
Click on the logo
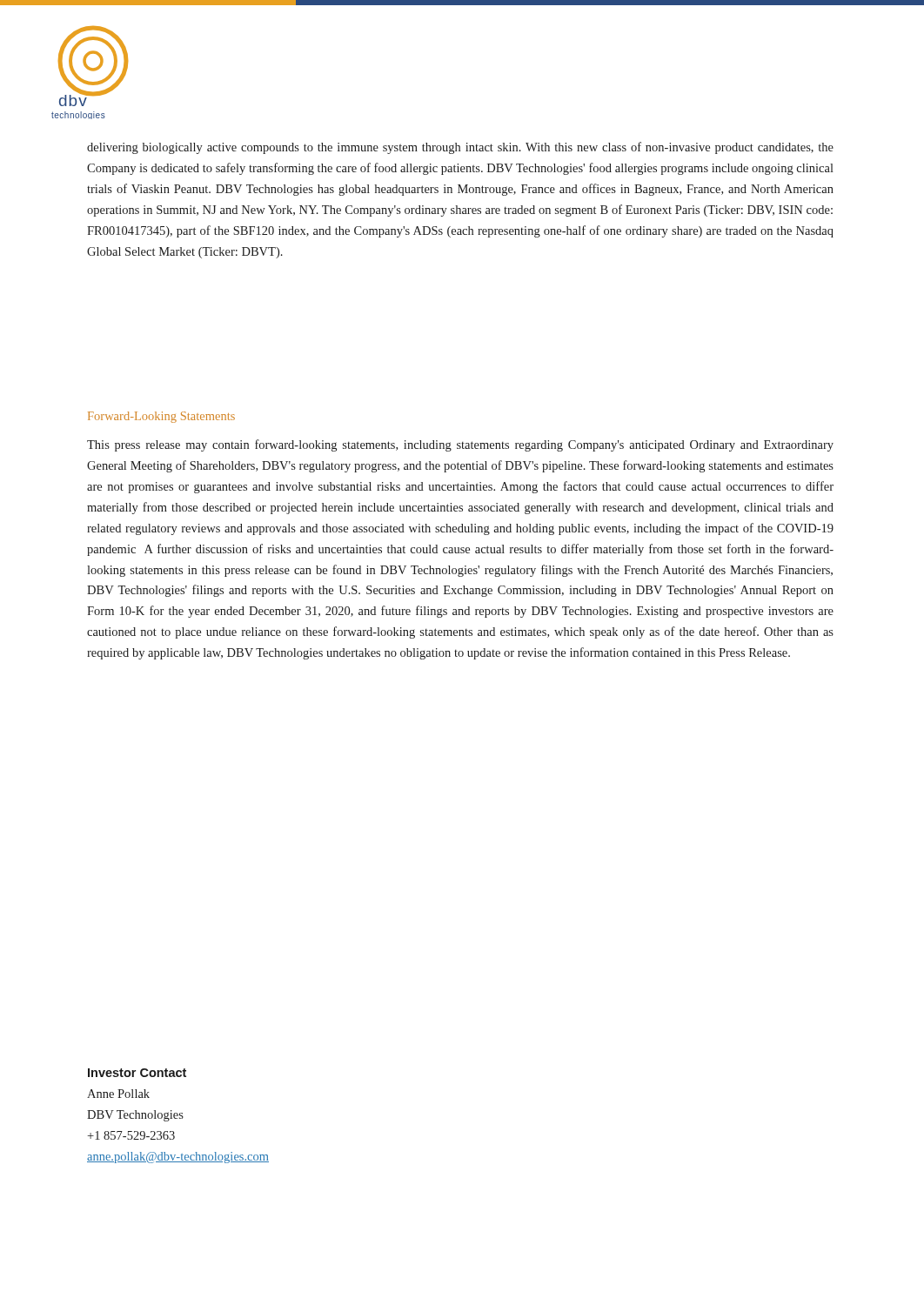coord(98,71)
